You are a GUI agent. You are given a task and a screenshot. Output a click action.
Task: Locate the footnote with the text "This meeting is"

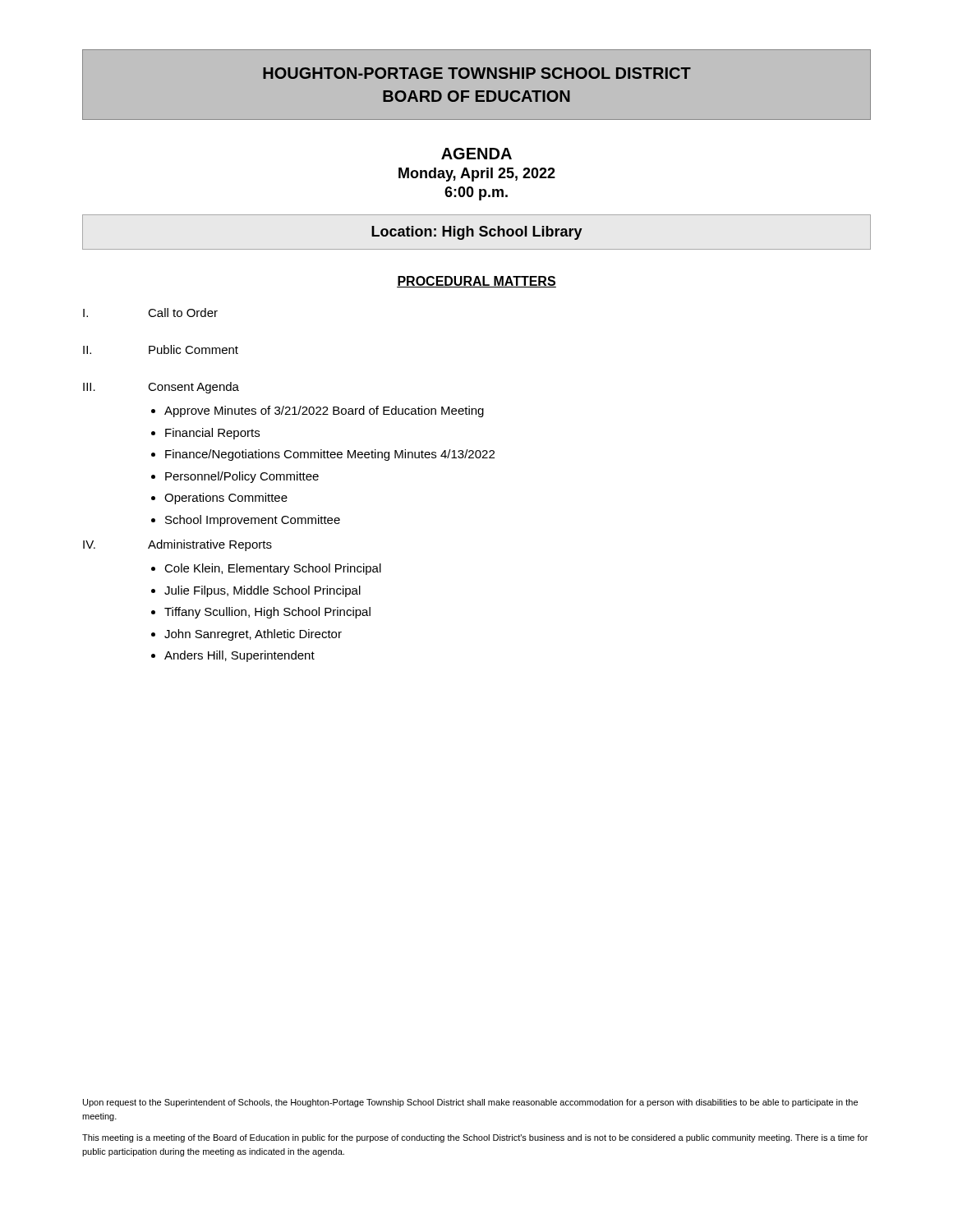click(x=476, y=1145)
